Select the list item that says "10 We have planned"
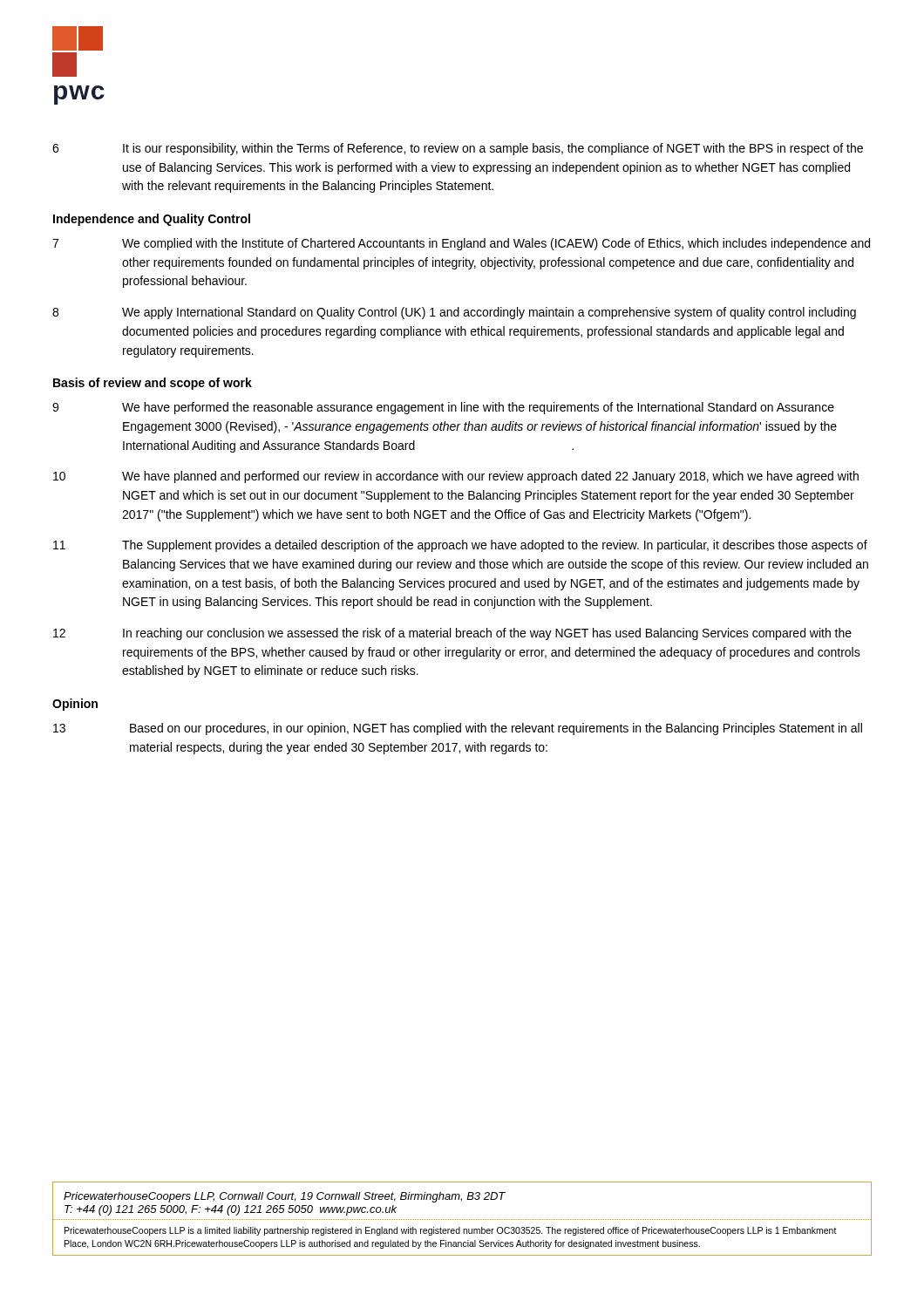 [x=462, y=496]
